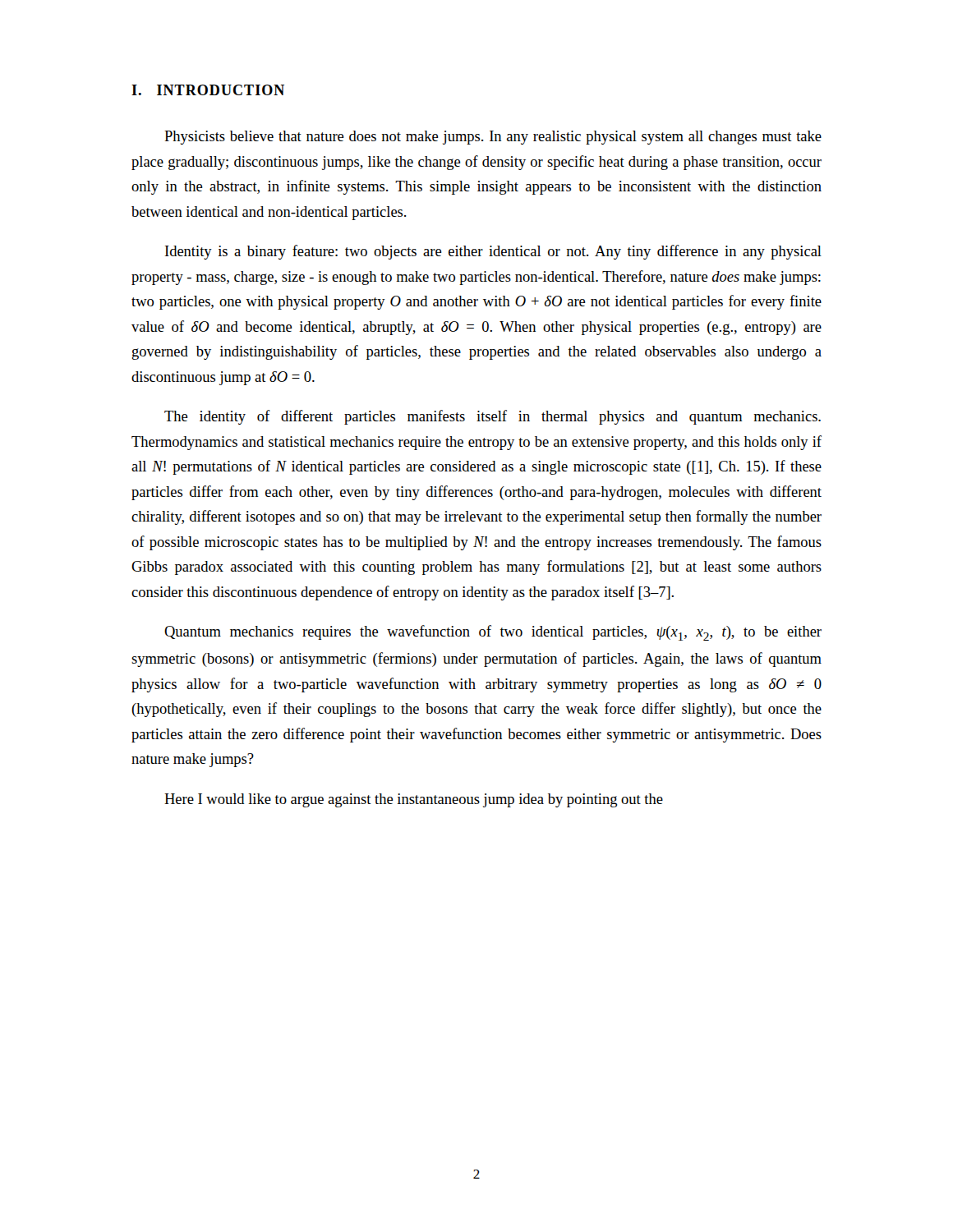Click on the text block that says "Quantum mechanics requires the wavefunction of two"
This screenshot has width=953, height=1232.
click(476, 696)
